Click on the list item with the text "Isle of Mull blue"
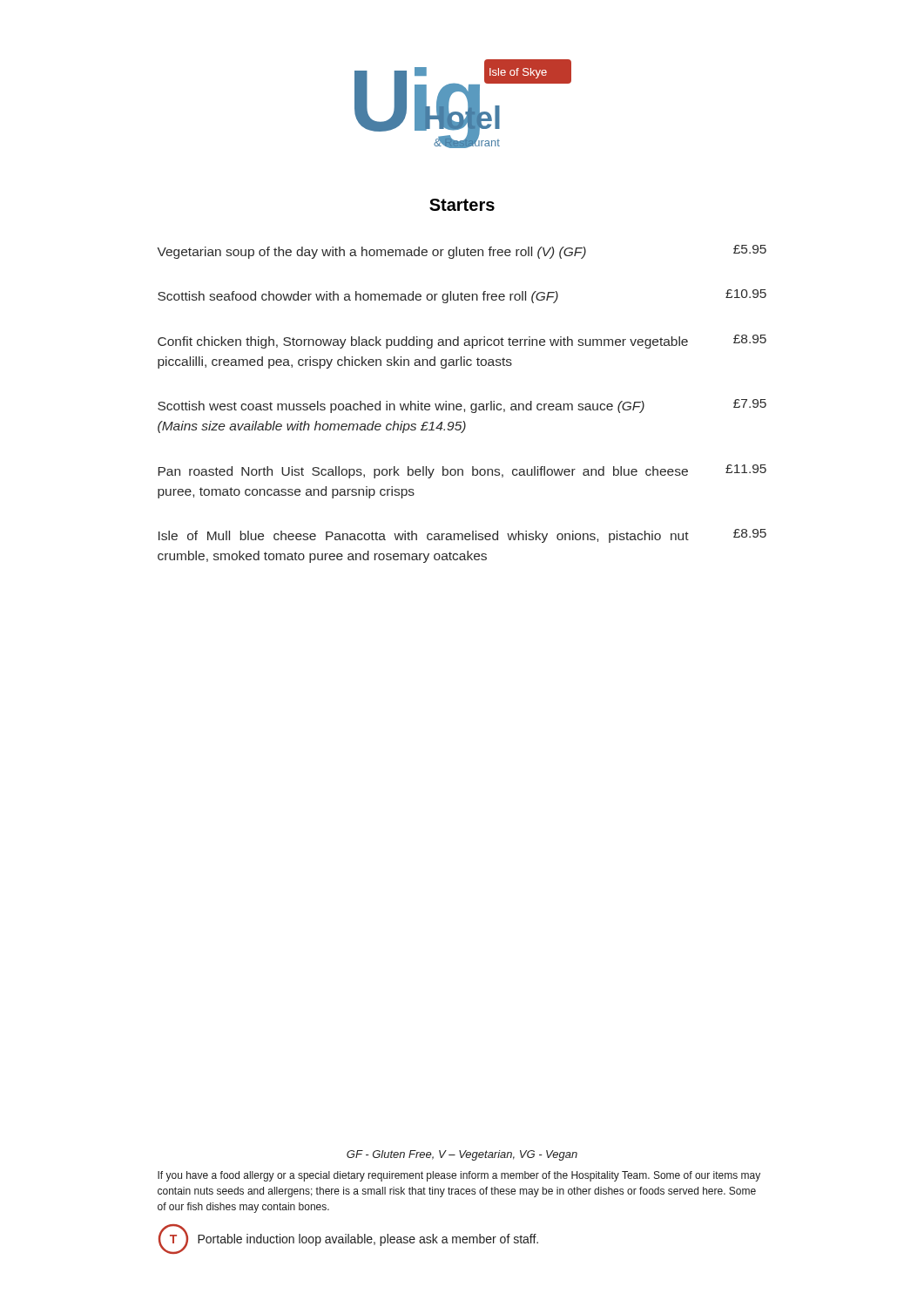This screenshot has height=1307, width=924. [462, 546]
